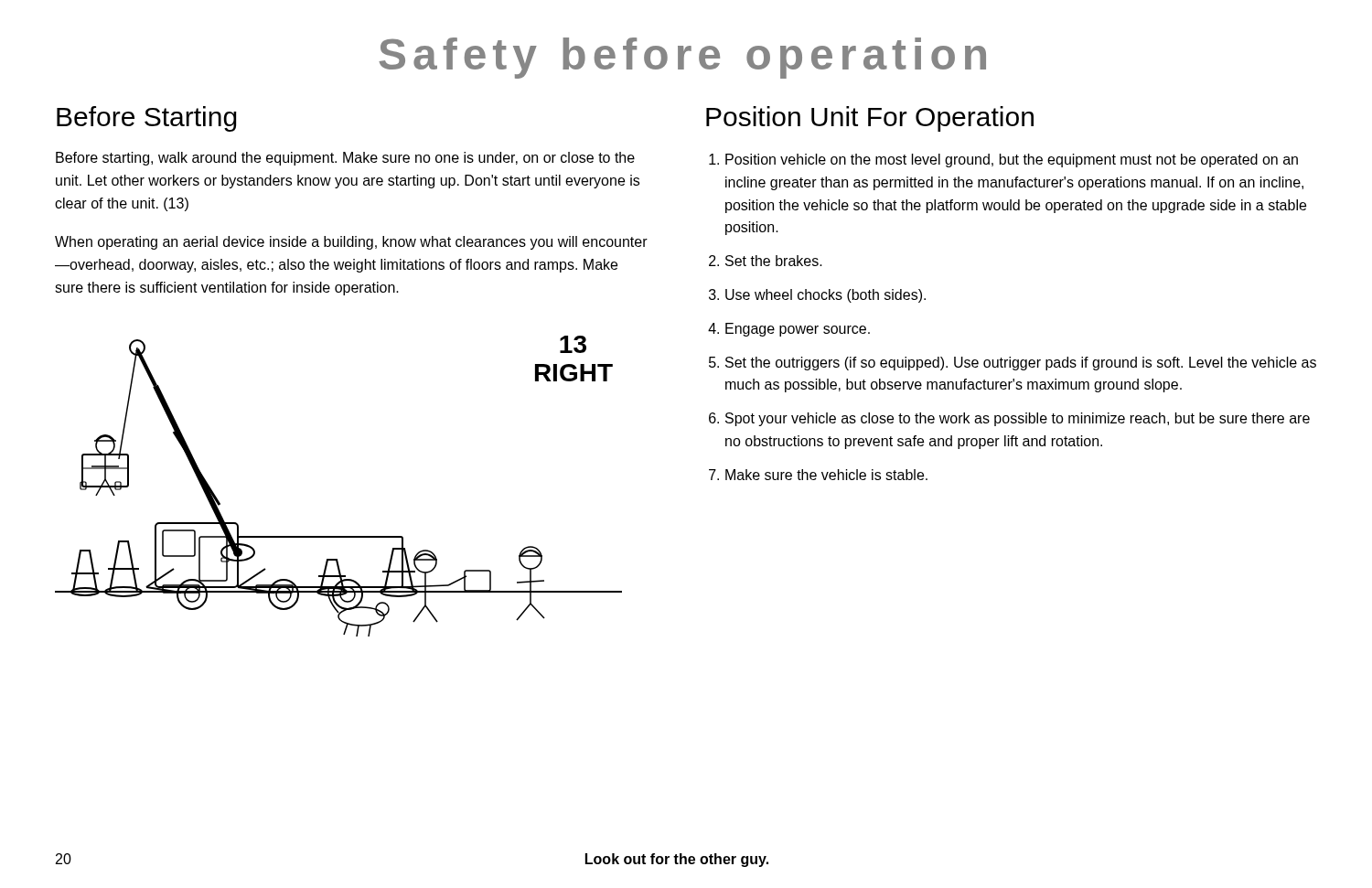Select the region starting "Spot your vehicle"
1372x888 pixels.
click(x=1017, y=430)
